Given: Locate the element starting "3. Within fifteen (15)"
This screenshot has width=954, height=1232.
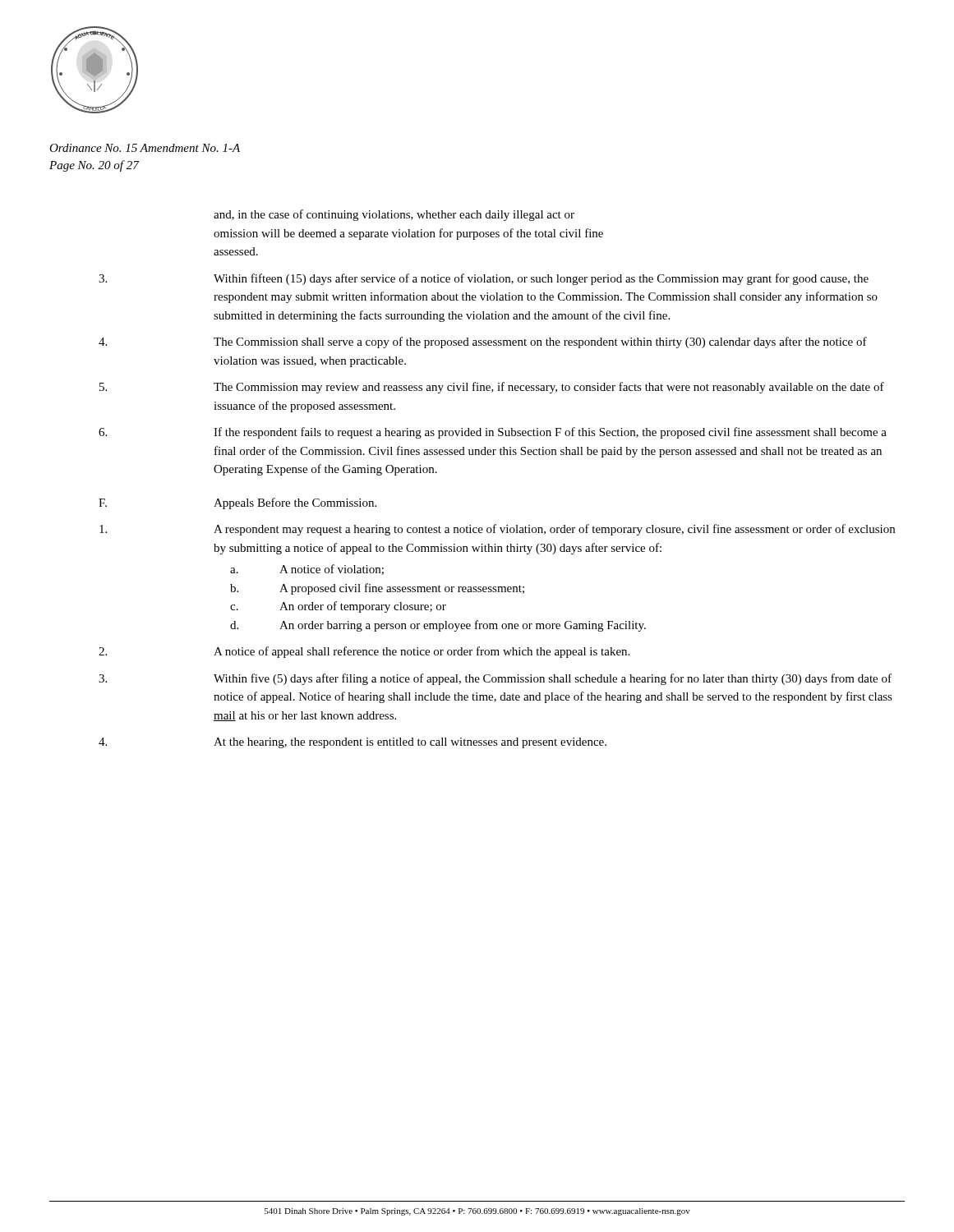Looking at the screenshot, I should point(477,297).
